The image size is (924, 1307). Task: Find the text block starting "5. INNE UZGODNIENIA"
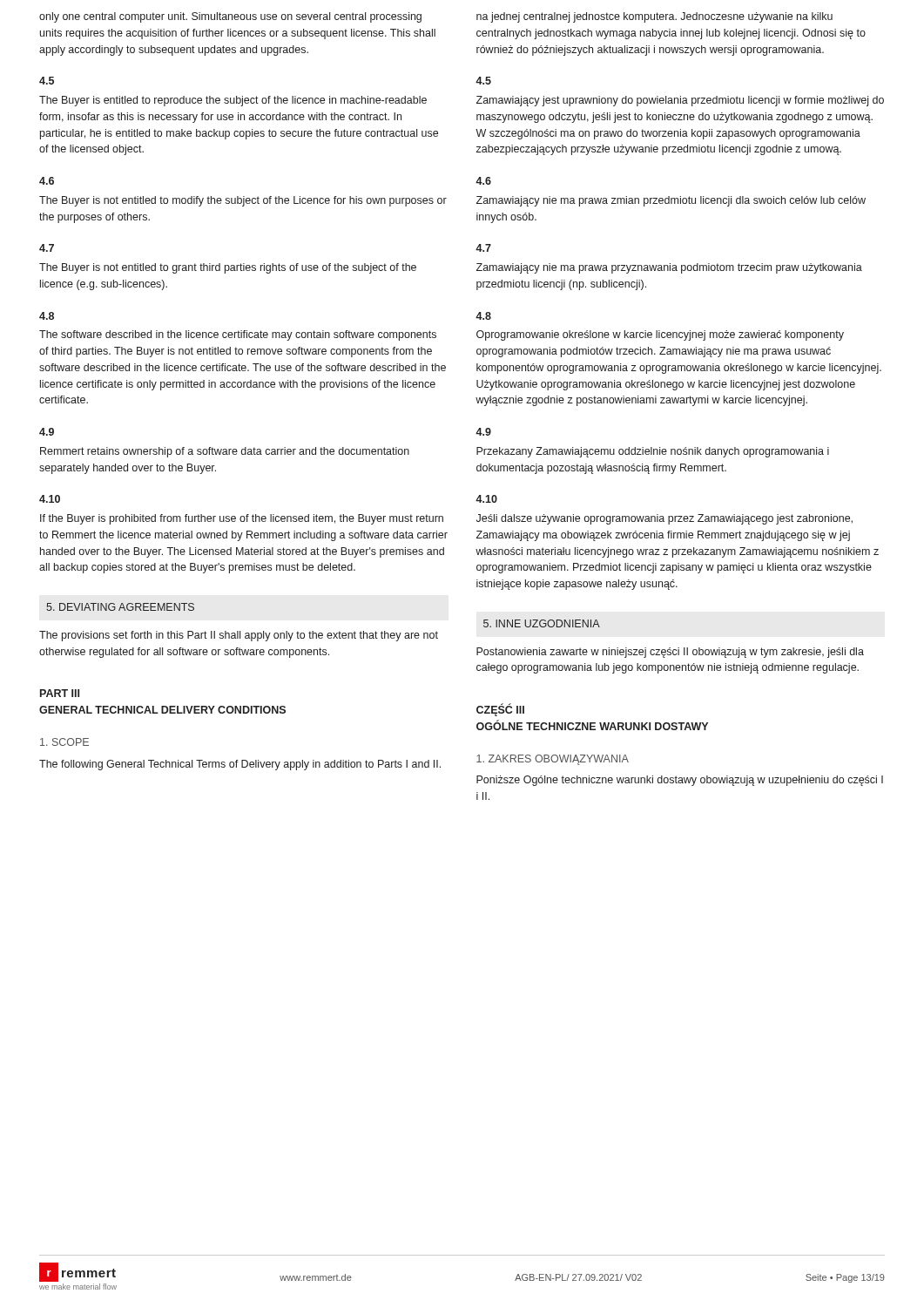(x=541, y=624)
